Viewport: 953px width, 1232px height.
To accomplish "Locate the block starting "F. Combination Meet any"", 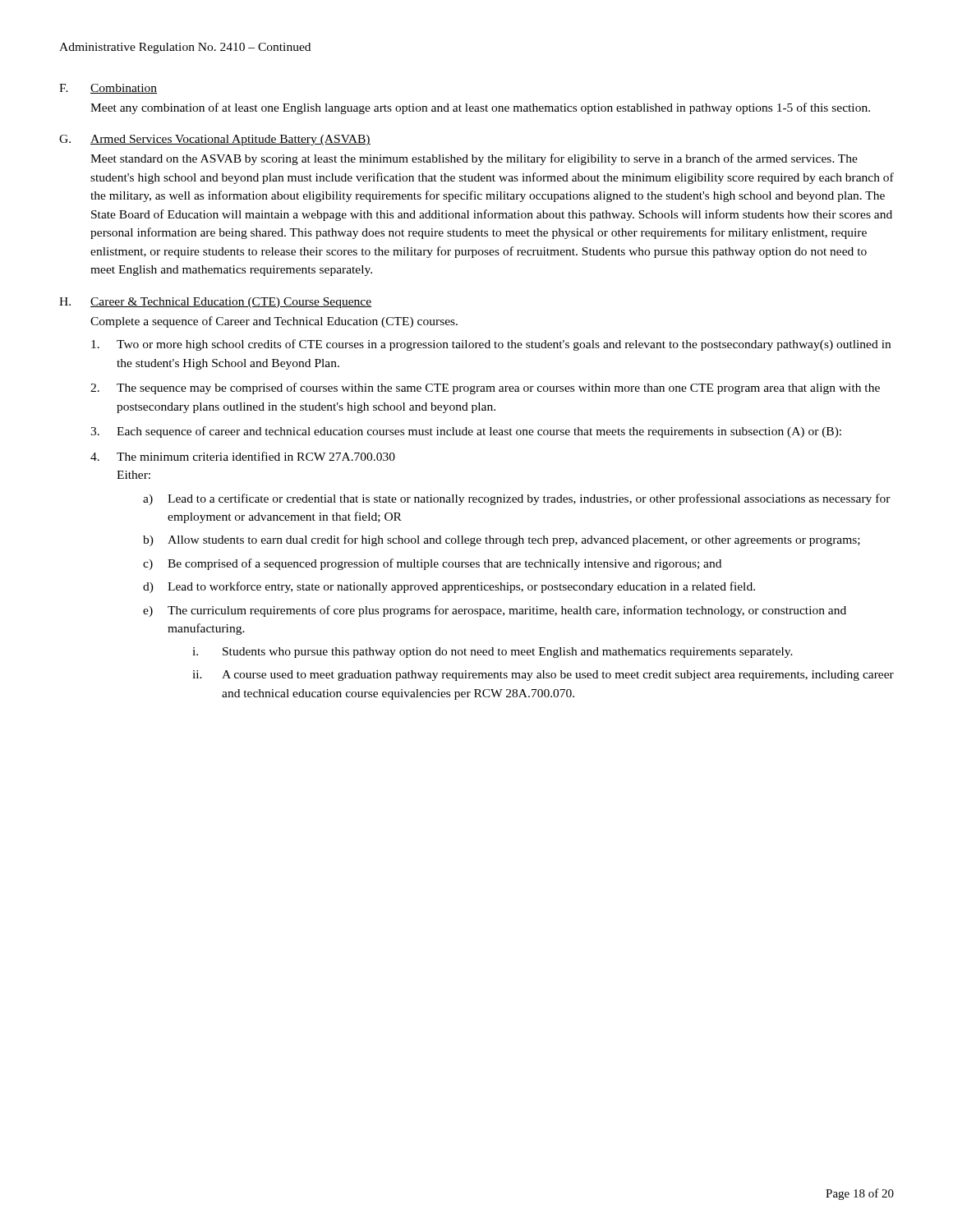I will point(476,99).
